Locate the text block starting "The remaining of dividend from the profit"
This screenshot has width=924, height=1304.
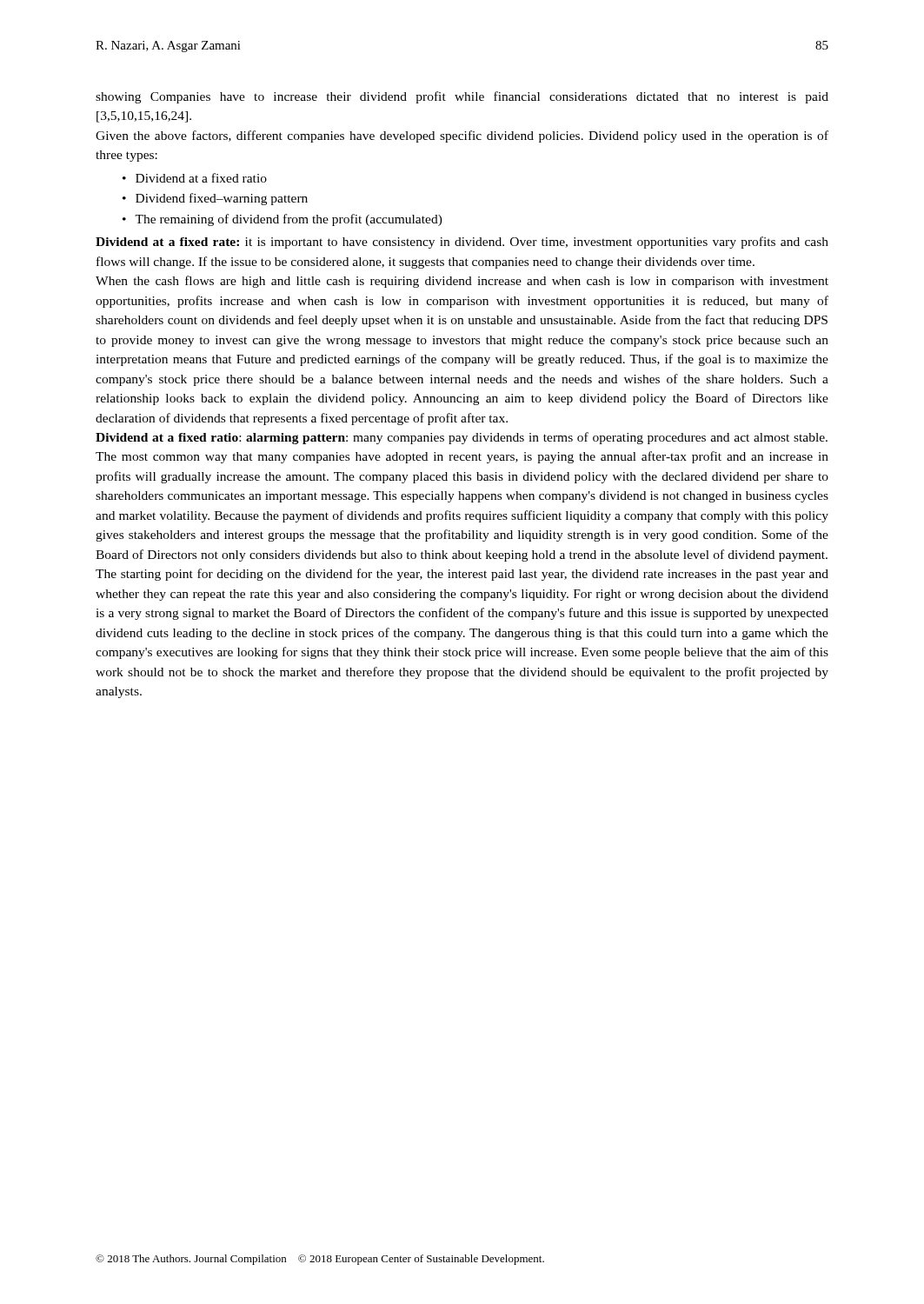(x=289, y=218)
